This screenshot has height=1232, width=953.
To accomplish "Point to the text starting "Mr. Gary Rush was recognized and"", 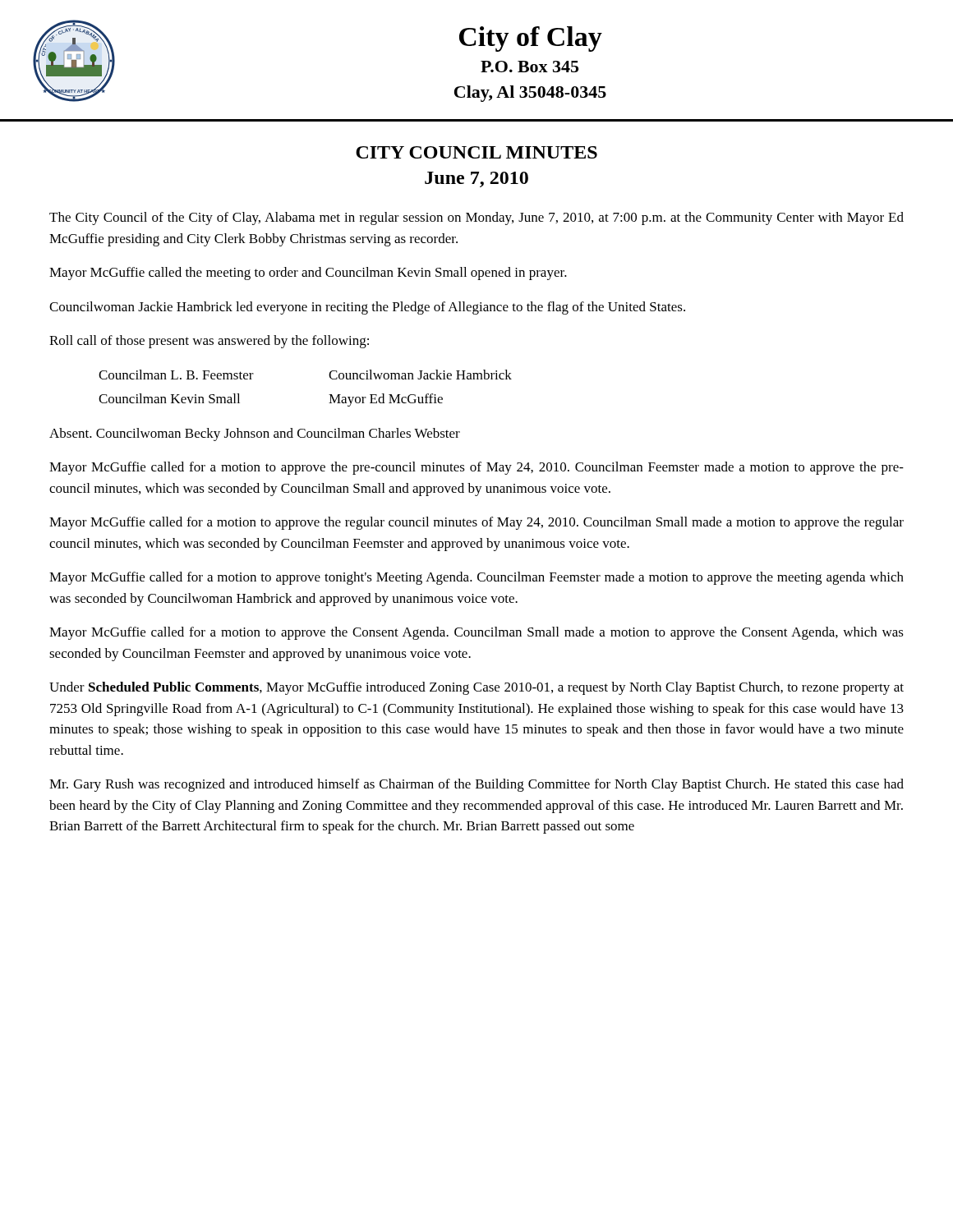I will pos(476,805).
